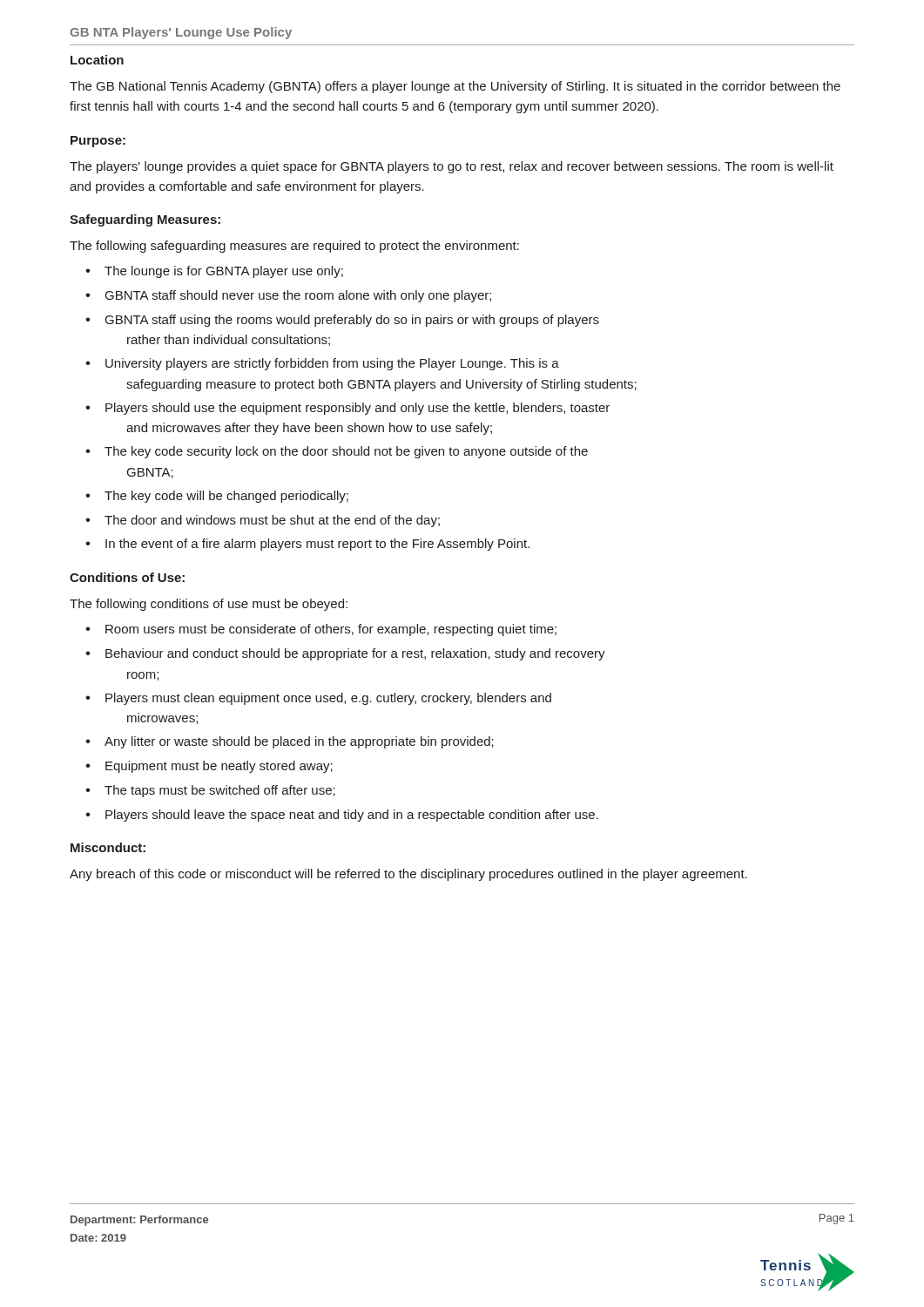This screenshot has width=924, height=1307.
Task: Where is the passage that starts "• In the event of"?
Action: point(308,544)
